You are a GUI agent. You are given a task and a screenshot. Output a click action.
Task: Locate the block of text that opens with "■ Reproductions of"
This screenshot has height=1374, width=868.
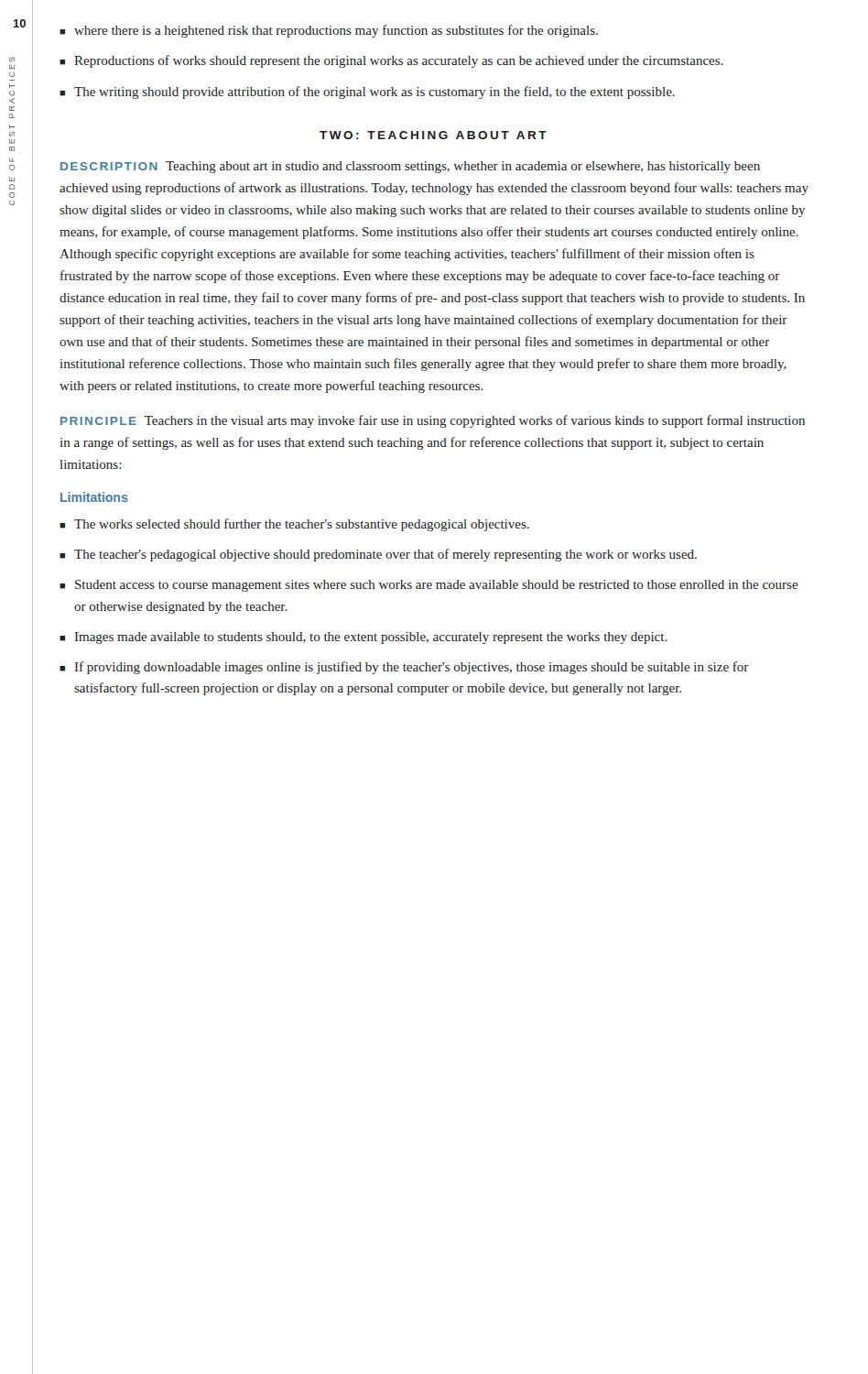(434, 61)
